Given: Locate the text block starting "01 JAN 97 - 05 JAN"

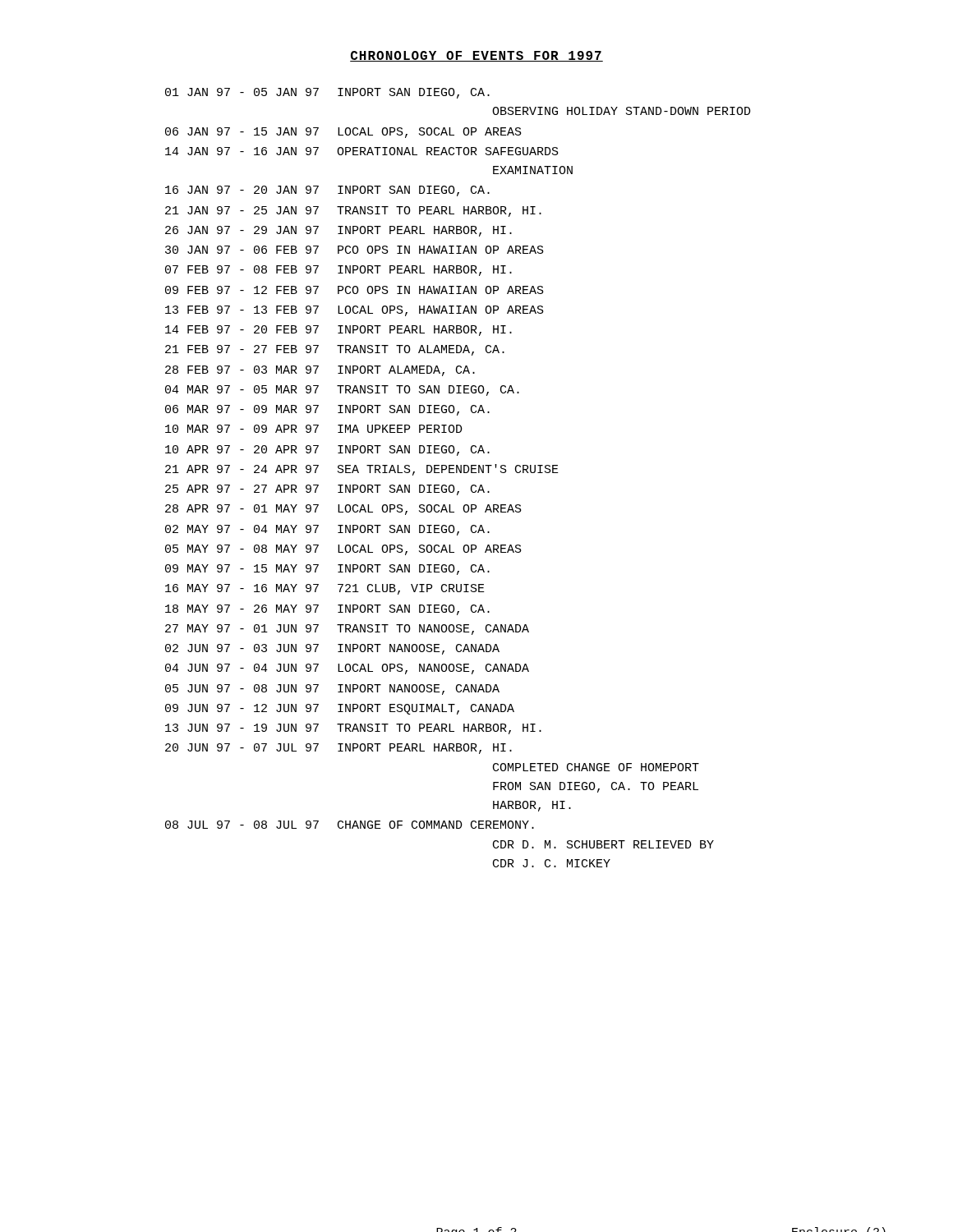Looking at the screenshot, I should click(458, 103).
